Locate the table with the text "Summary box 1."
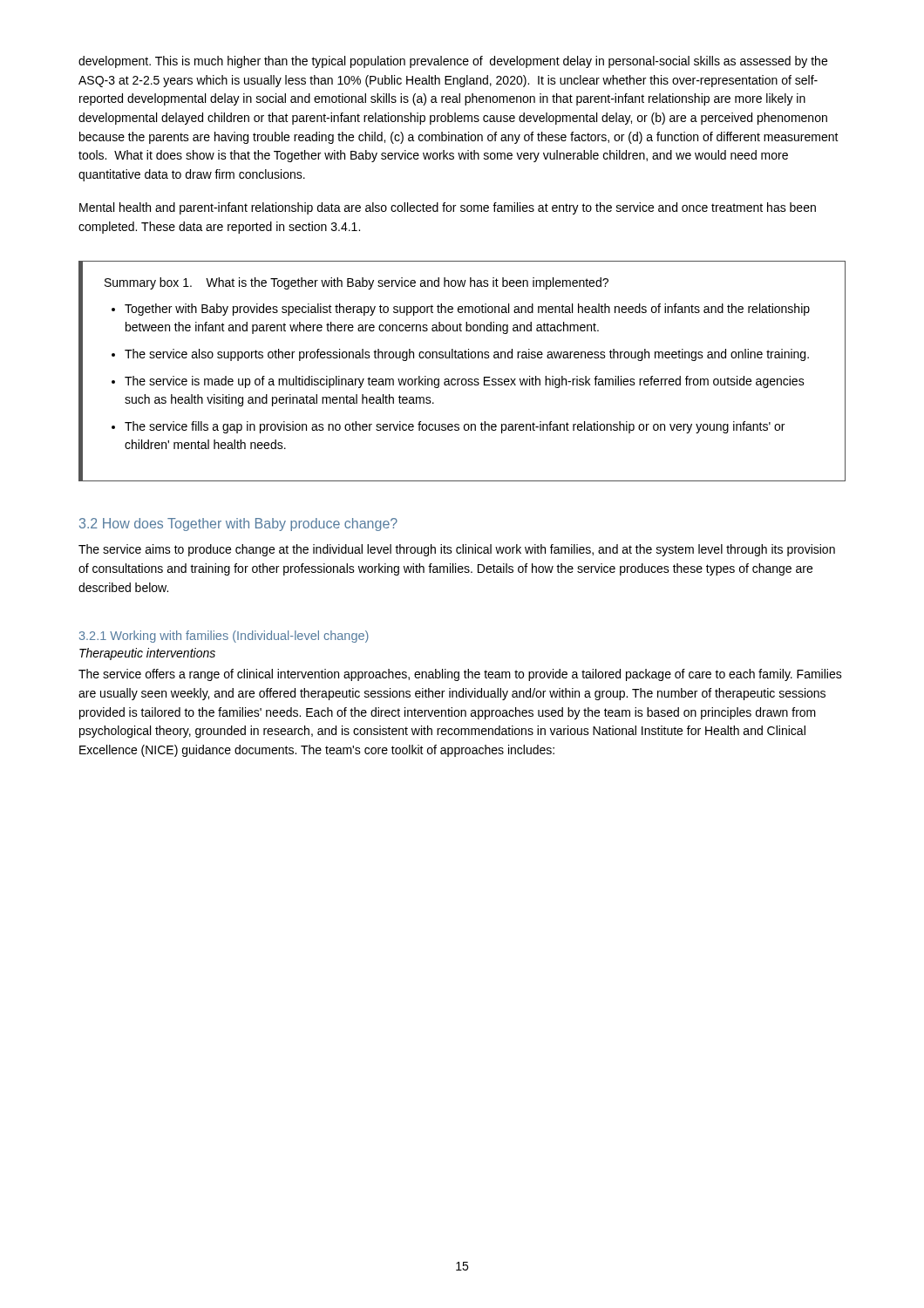 click(462, 371)
